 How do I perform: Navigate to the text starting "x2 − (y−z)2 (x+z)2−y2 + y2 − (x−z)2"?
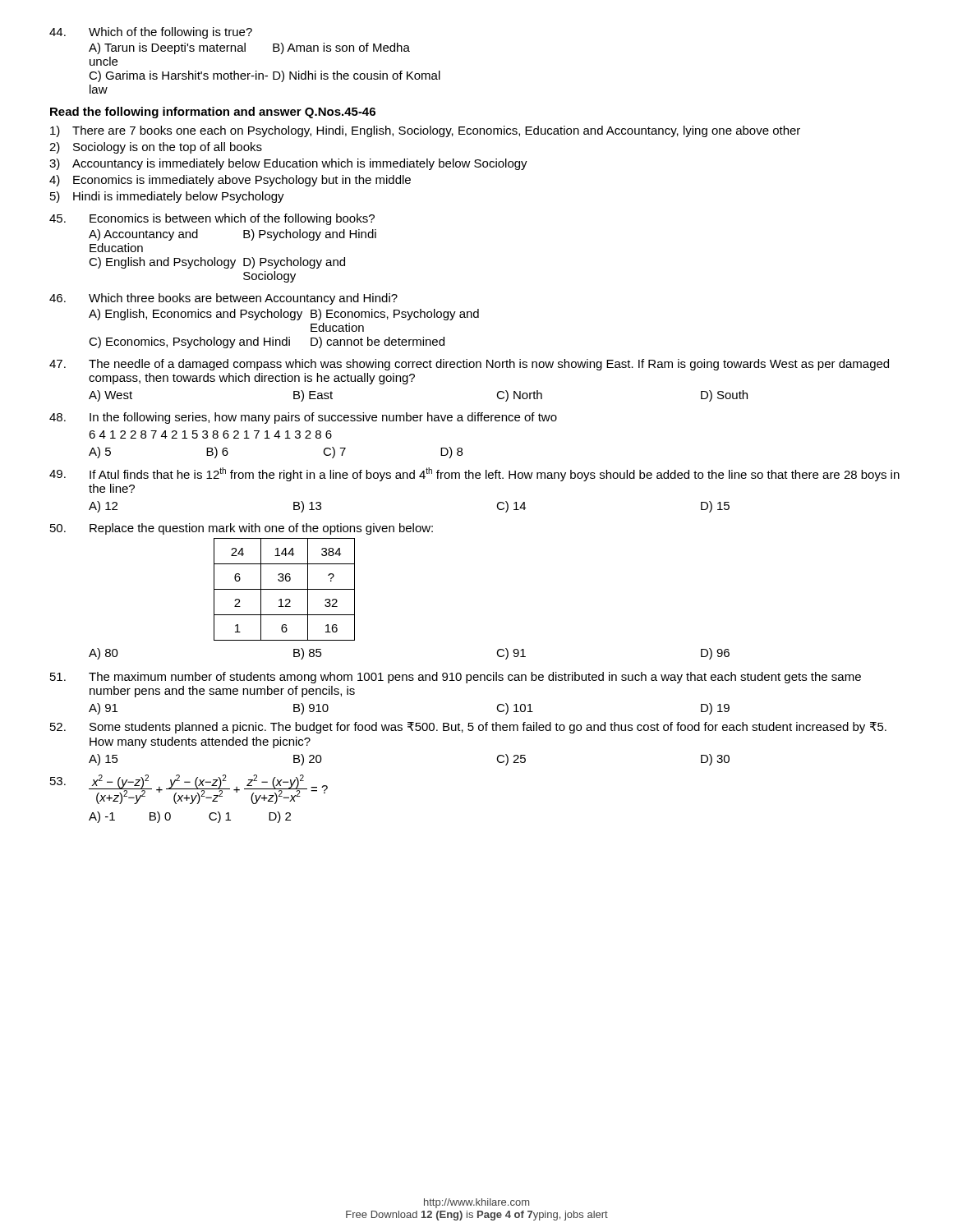(189, 798)
